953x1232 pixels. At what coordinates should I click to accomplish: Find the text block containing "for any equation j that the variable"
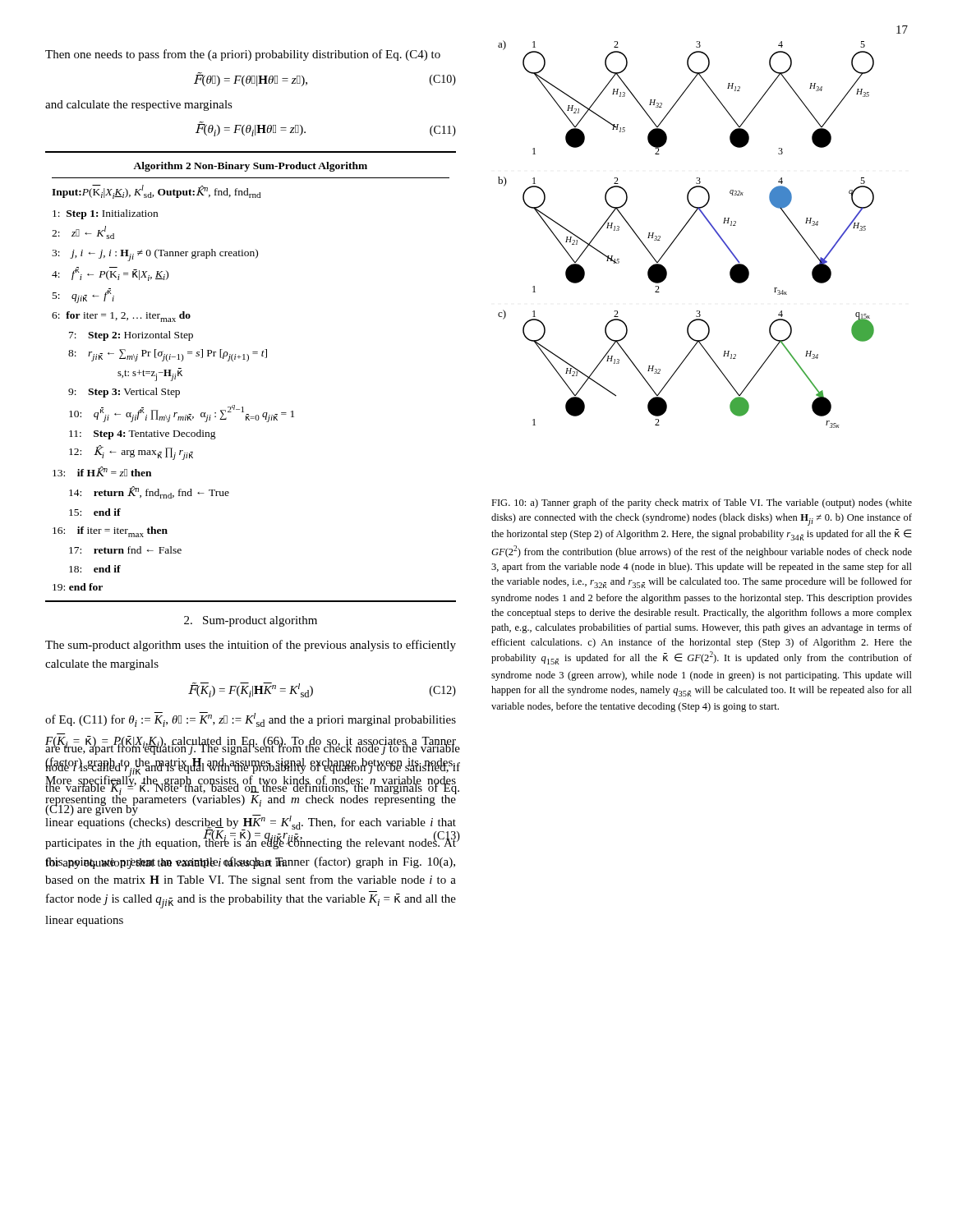click(x=166, y=862)
